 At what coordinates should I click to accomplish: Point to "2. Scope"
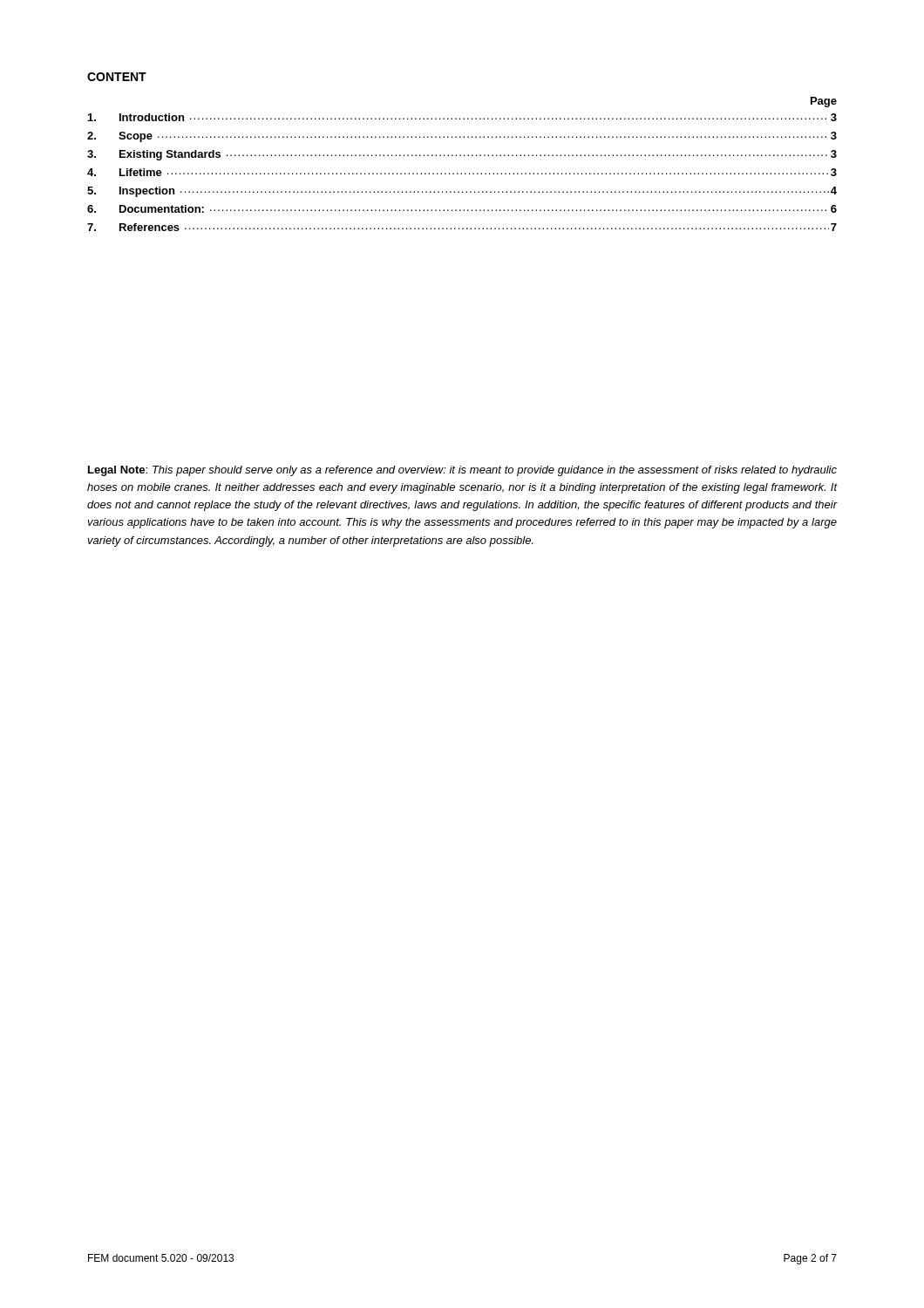tap(462, 136)
